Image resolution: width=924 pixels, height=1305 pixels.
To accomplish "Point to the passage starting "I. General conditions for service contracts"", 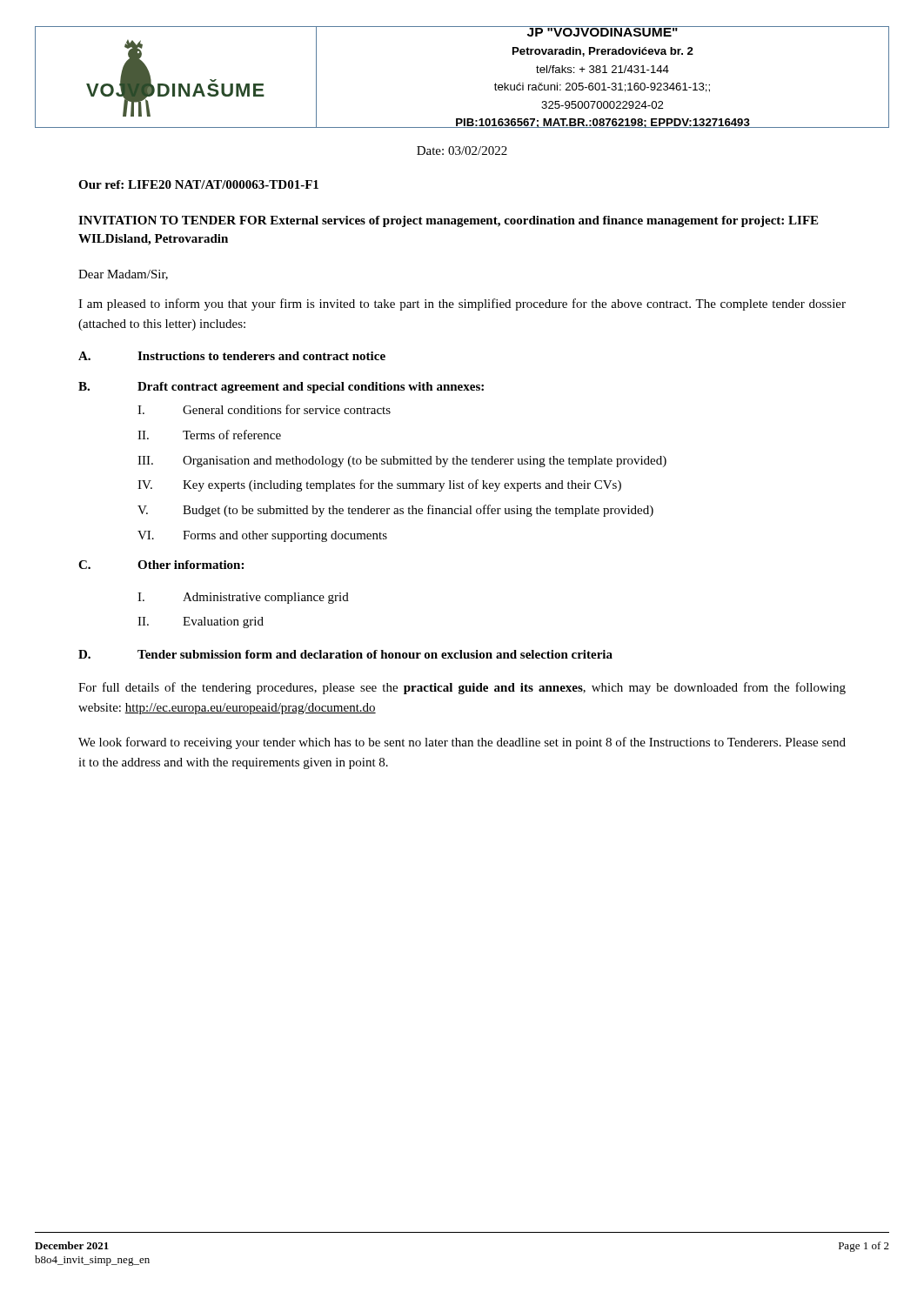I will (x=264, y=409).
